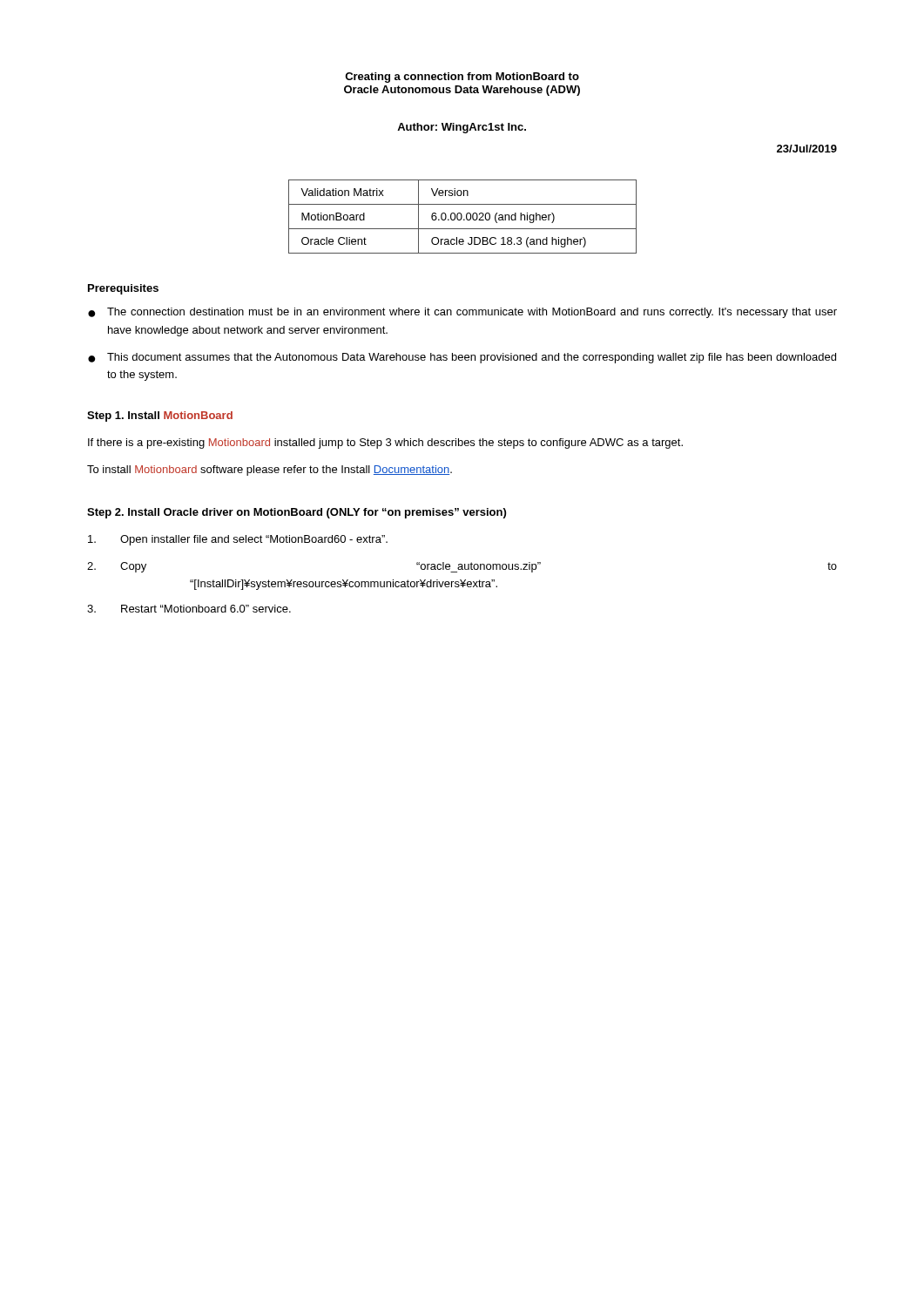
Task: Select the block starting "If there is a"
Action: (x=385, y=442)
